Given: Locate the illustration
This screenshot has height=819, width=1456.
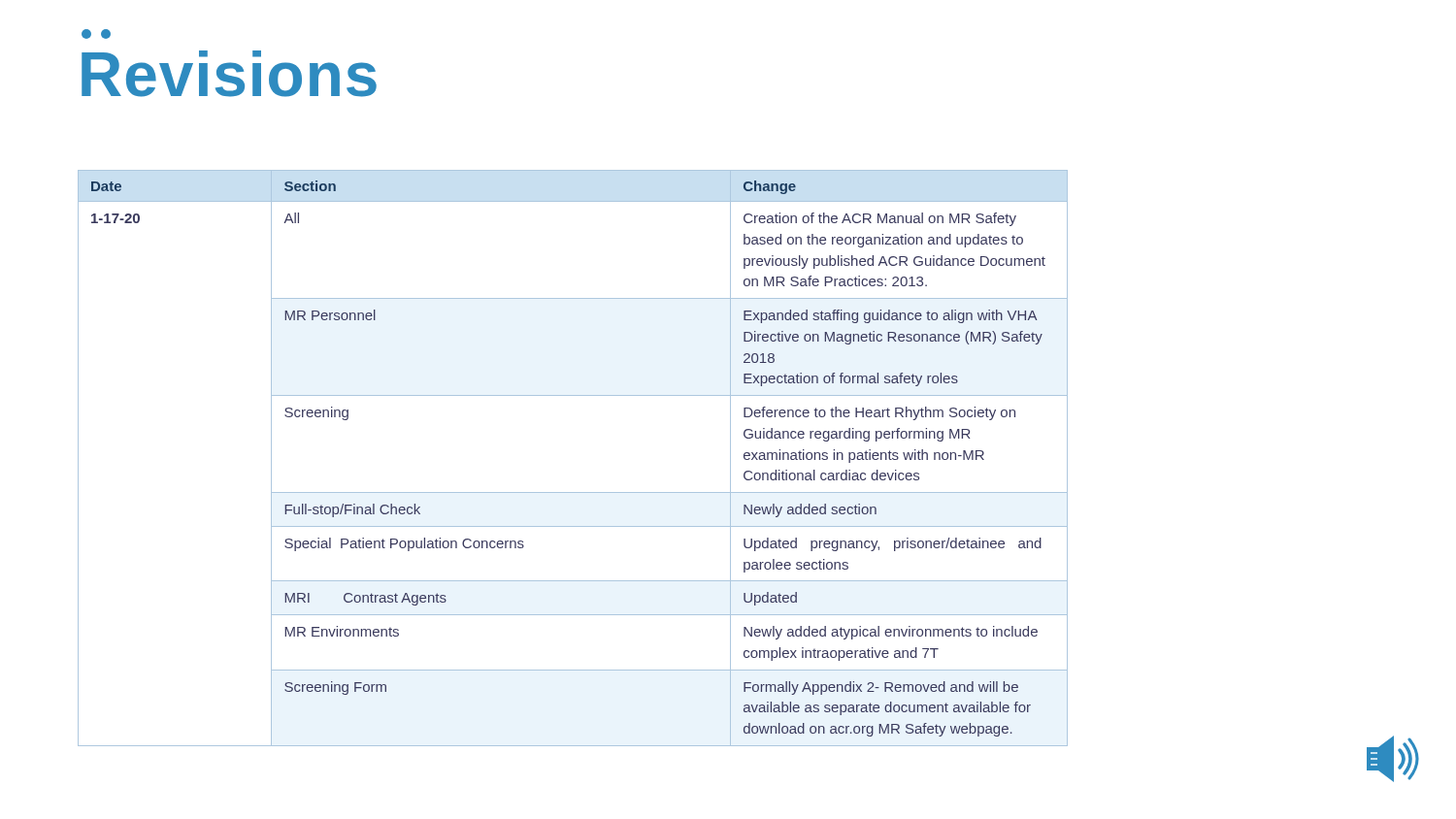Looking at the screenshot, I should pyautogui.click(x=1392, y=761).
